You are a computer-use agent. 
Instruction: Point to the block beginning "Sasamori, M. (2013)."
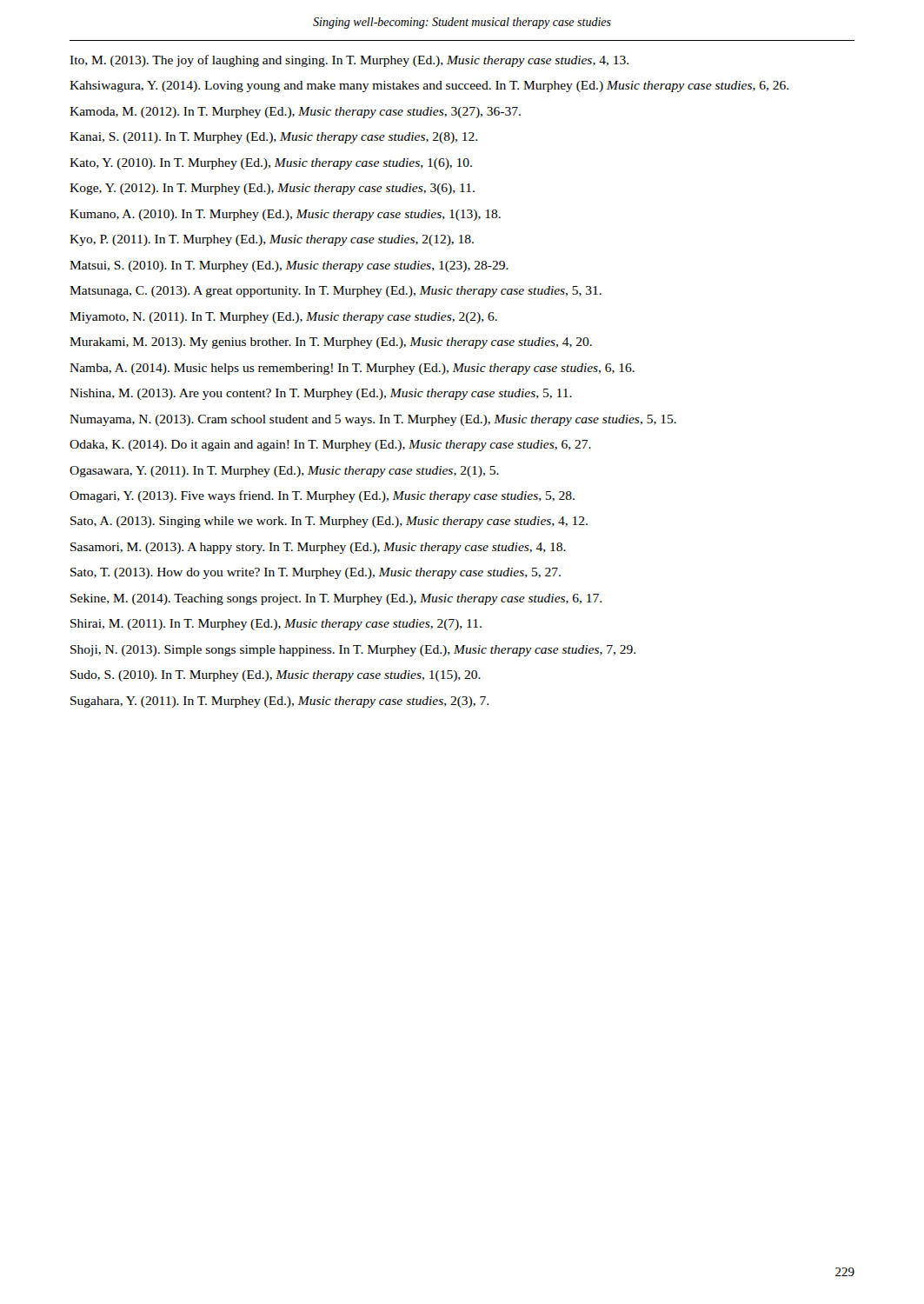[318, 546]
